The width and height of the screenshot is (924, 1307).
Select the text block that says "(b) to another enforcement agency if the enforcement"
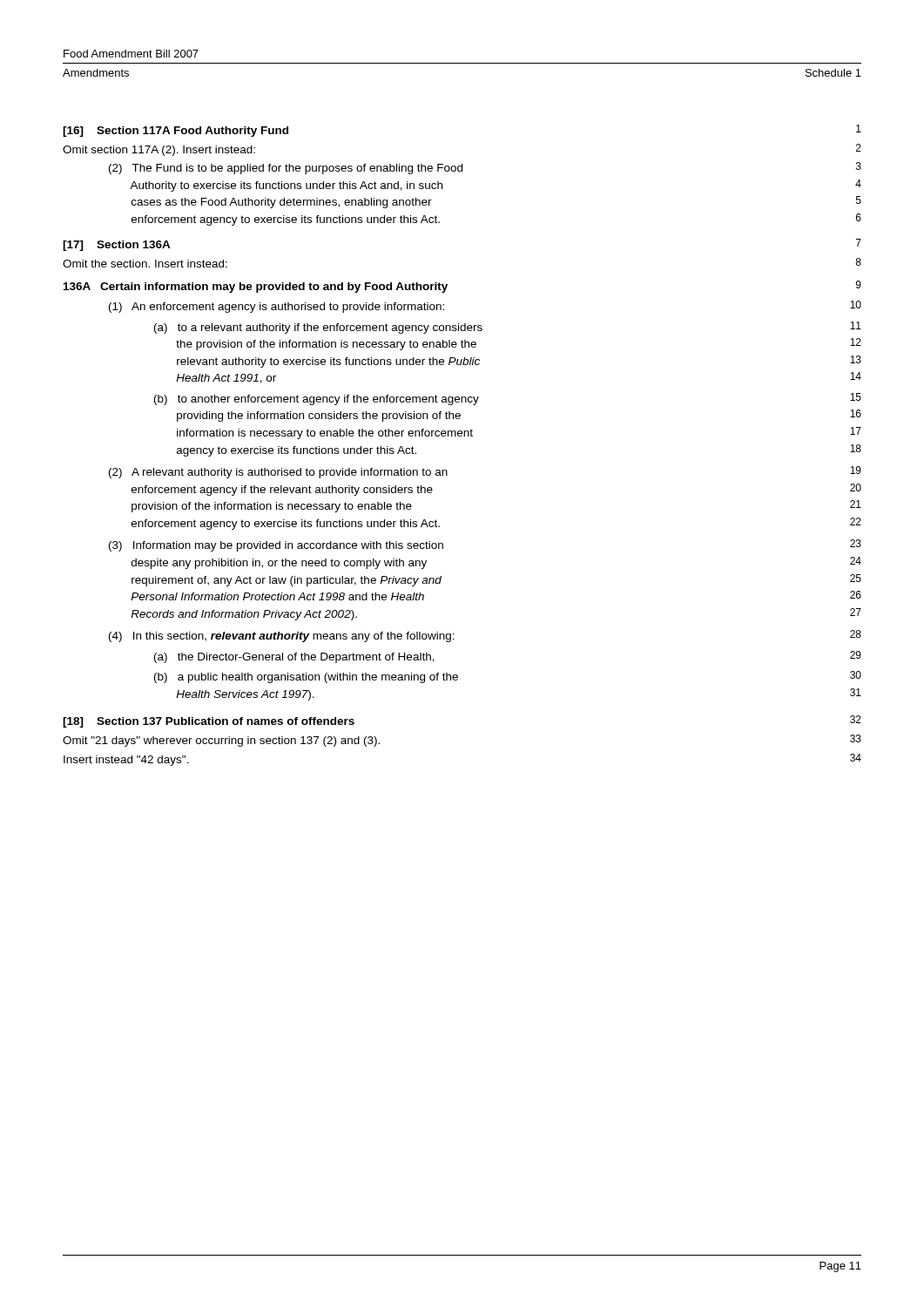tap(462, 424)
